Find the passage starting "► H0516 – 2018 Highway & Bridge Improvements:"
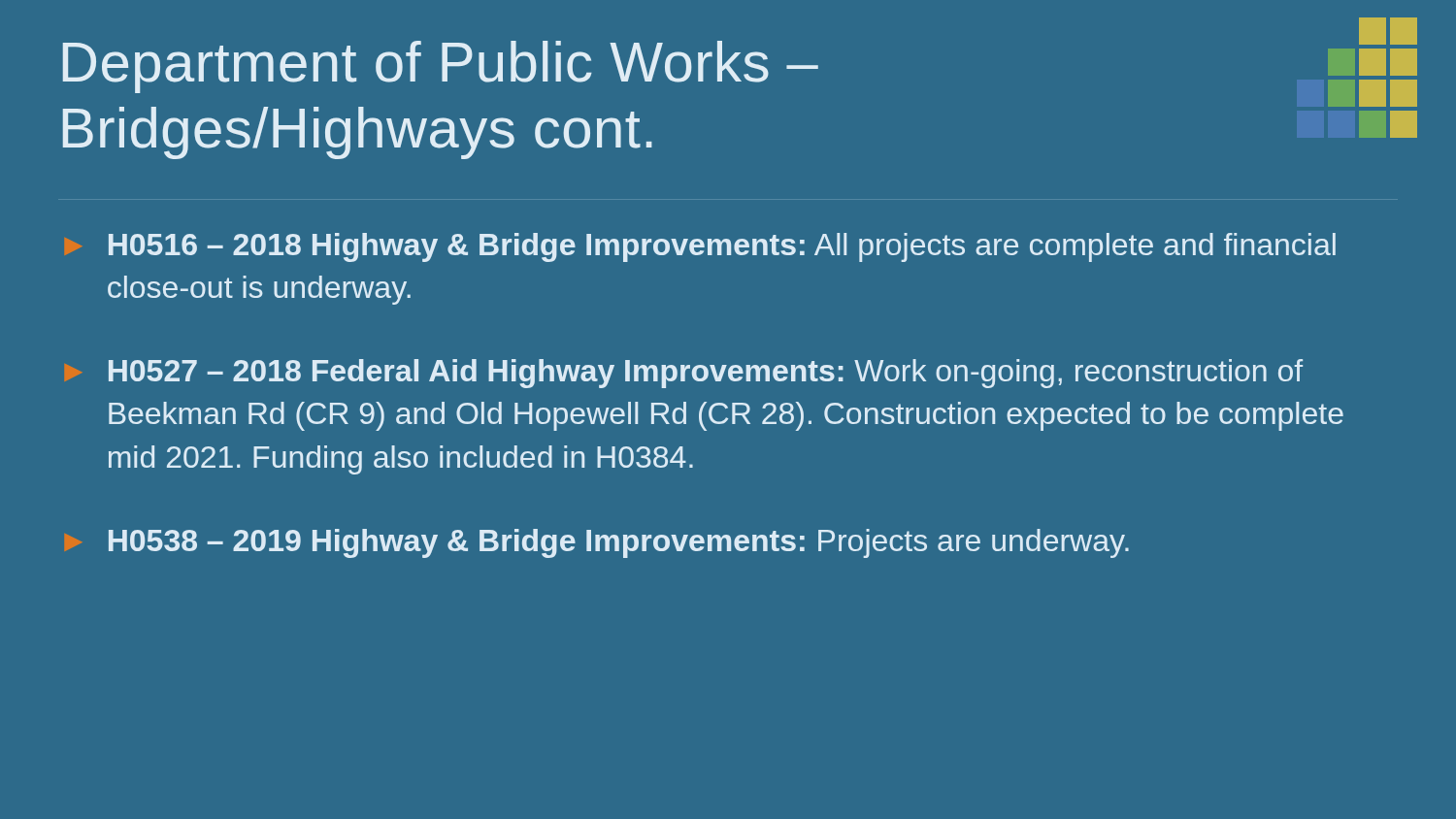This screenshot has width=1456, height=819. (728, 266)
